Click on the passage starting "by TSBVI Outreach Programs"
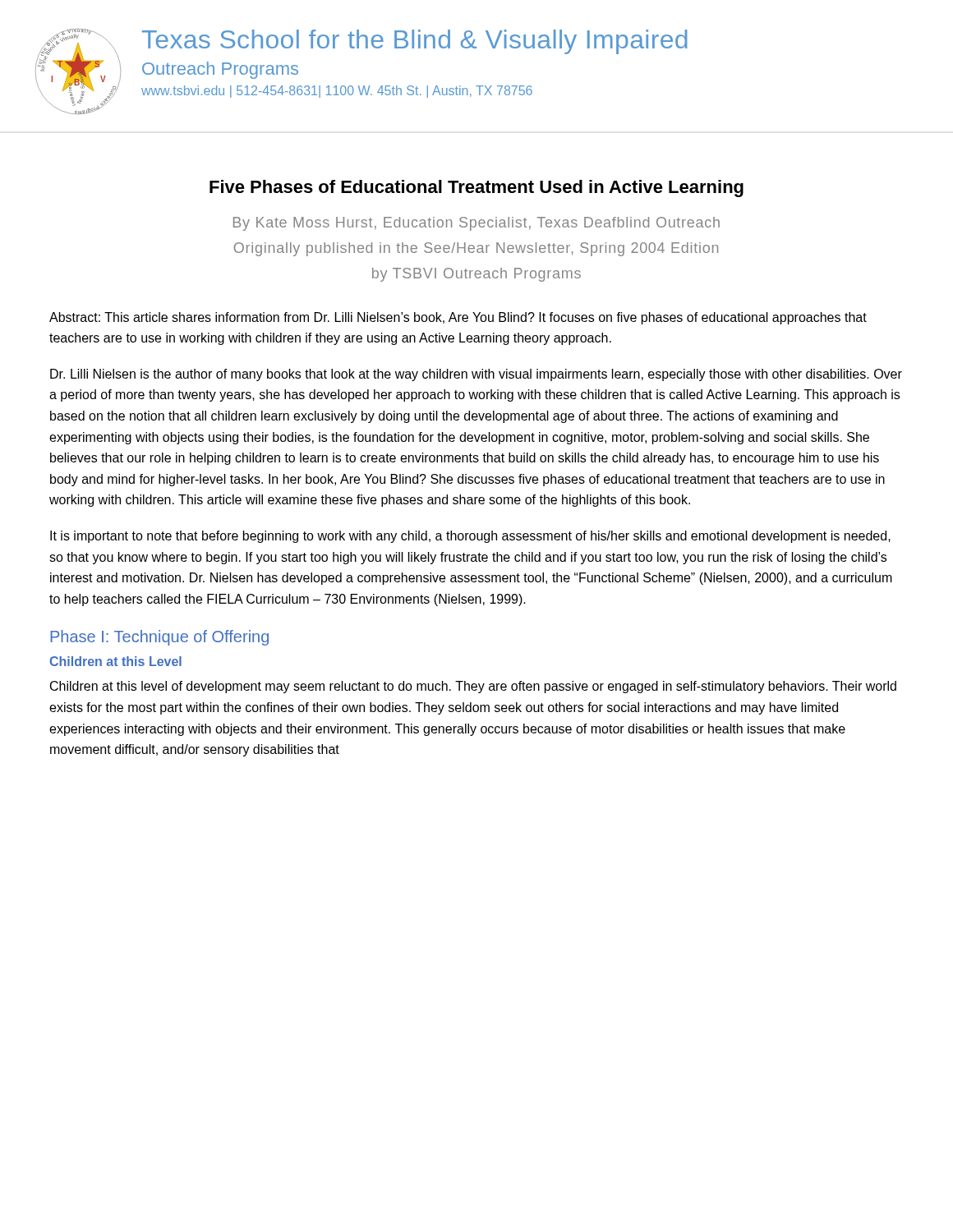953x1232 pixels. (x=476, y=273)
